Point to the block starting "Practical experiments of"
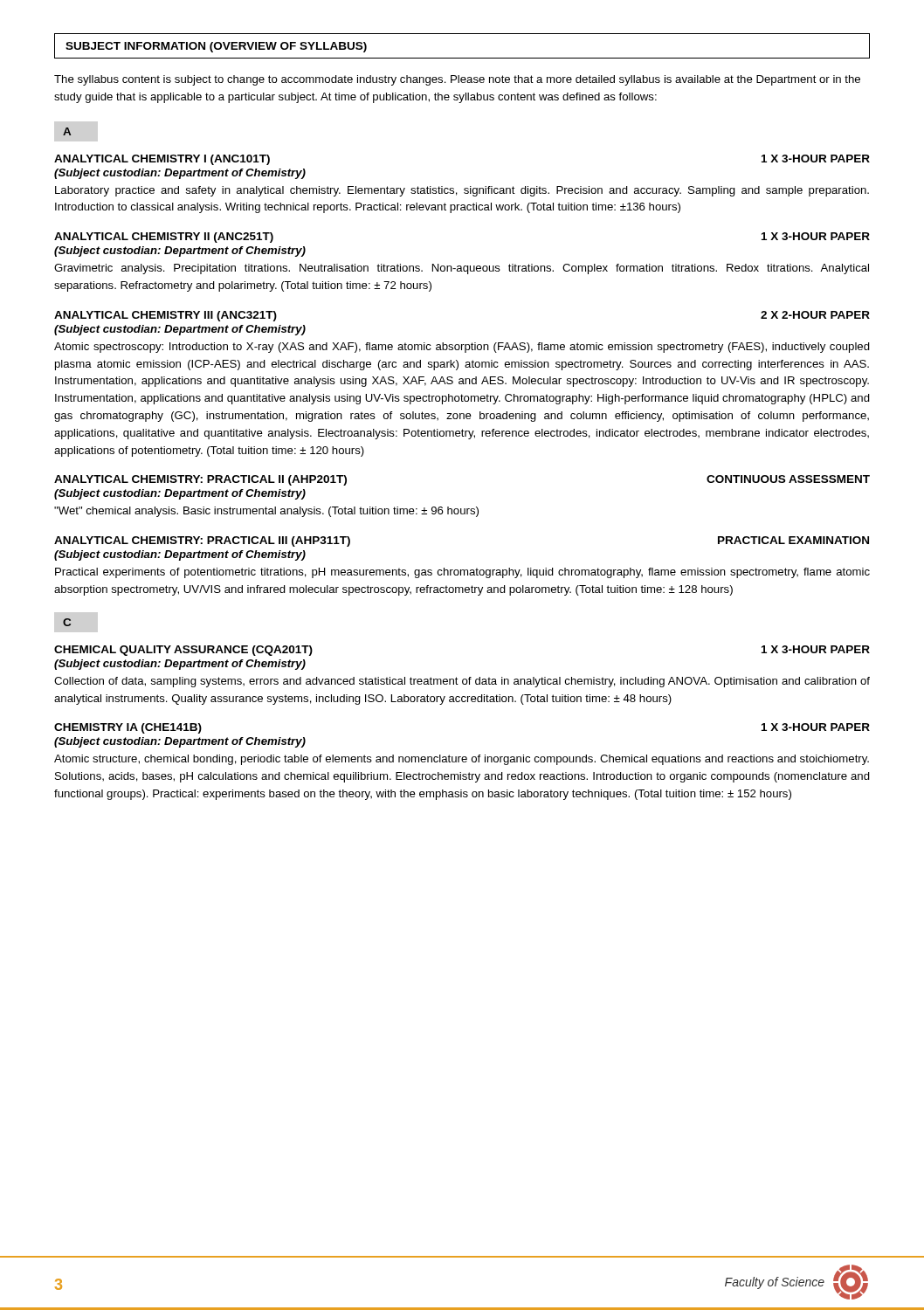Viewport: 924px width, 1310px height. (x=462, y=580)
